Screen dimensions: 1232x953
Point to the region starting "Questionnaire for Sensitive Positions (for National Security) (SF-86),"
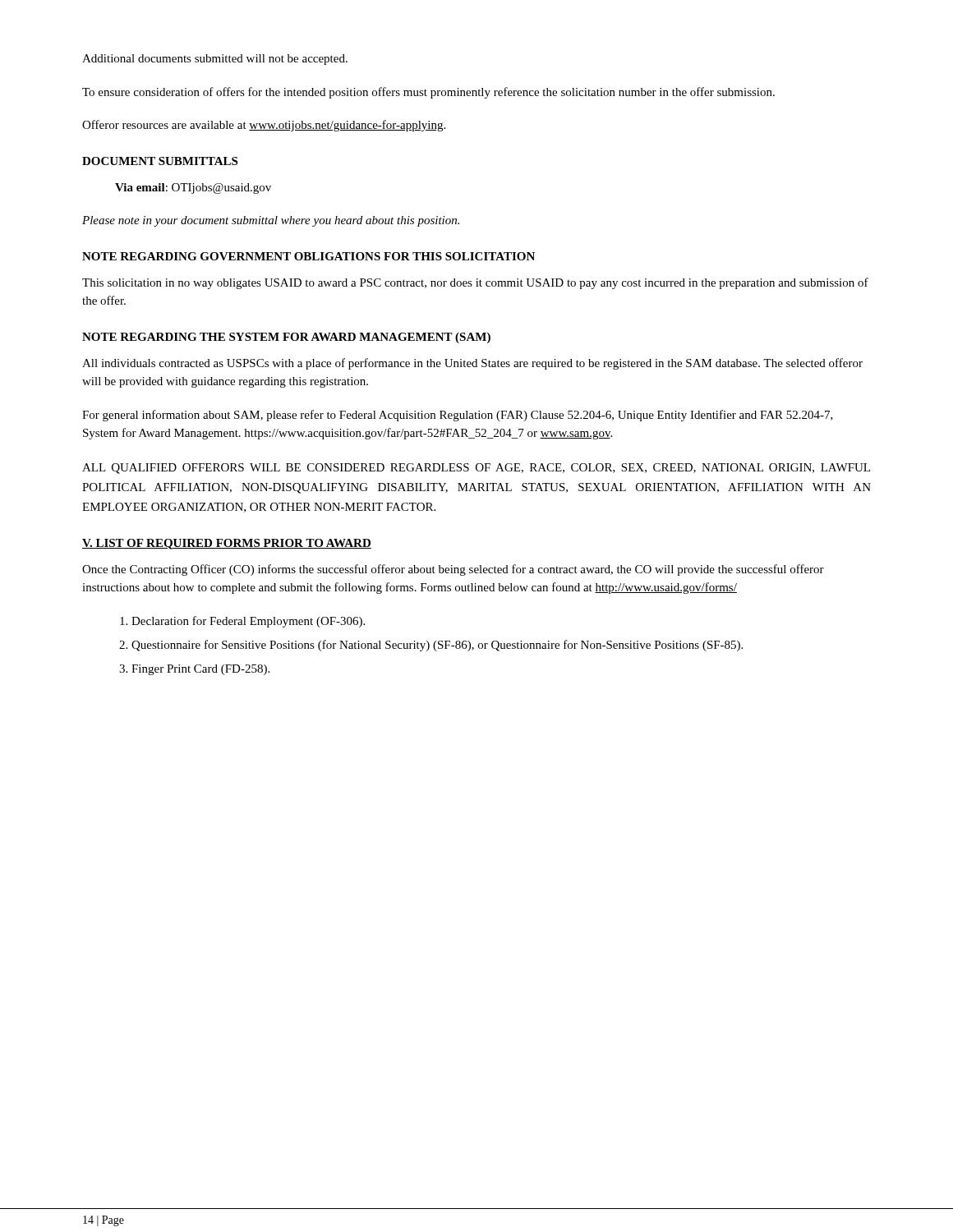(x=438, y=645)
